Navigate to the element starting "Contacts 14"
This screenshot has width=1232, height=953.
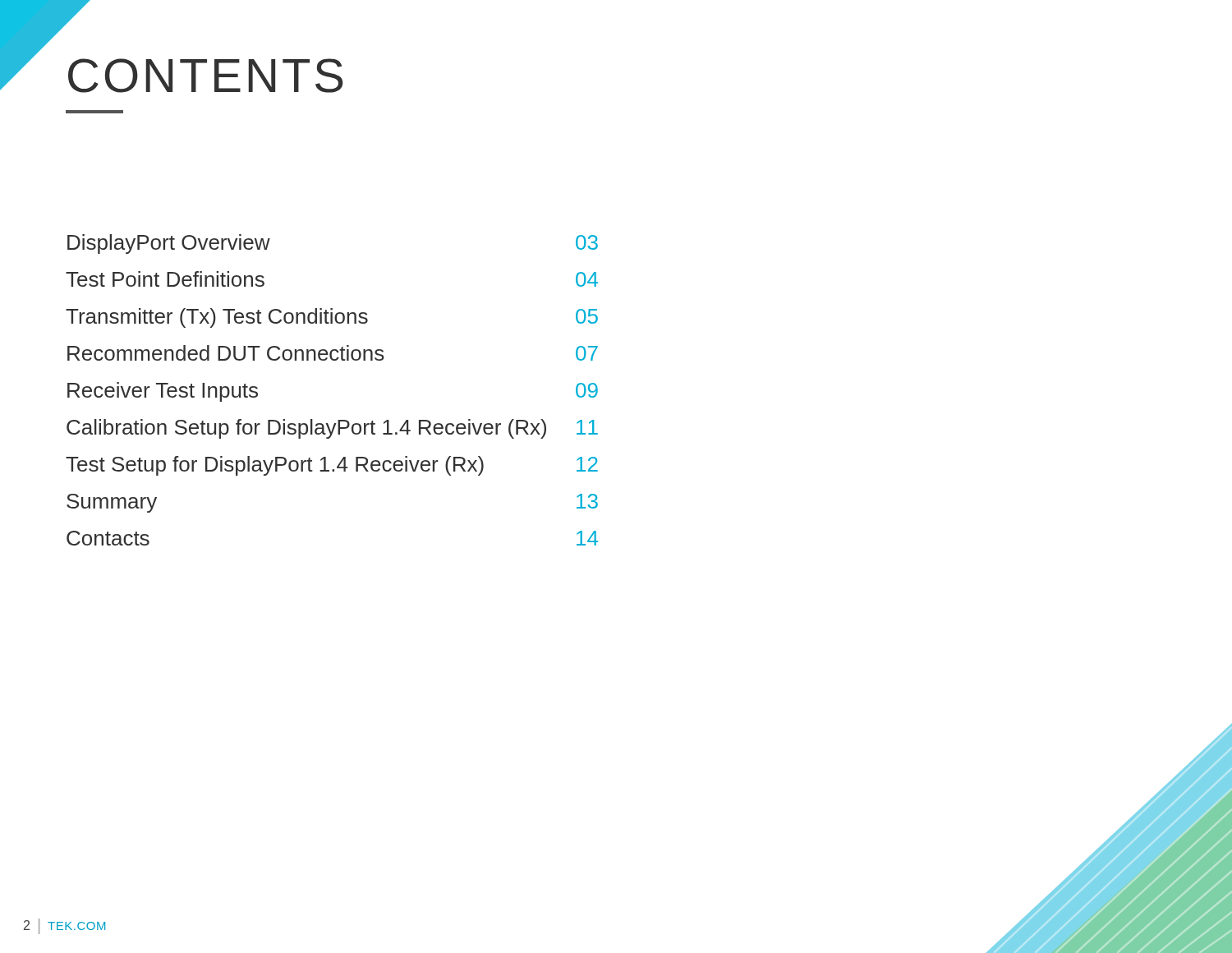[x=108, y=538]
